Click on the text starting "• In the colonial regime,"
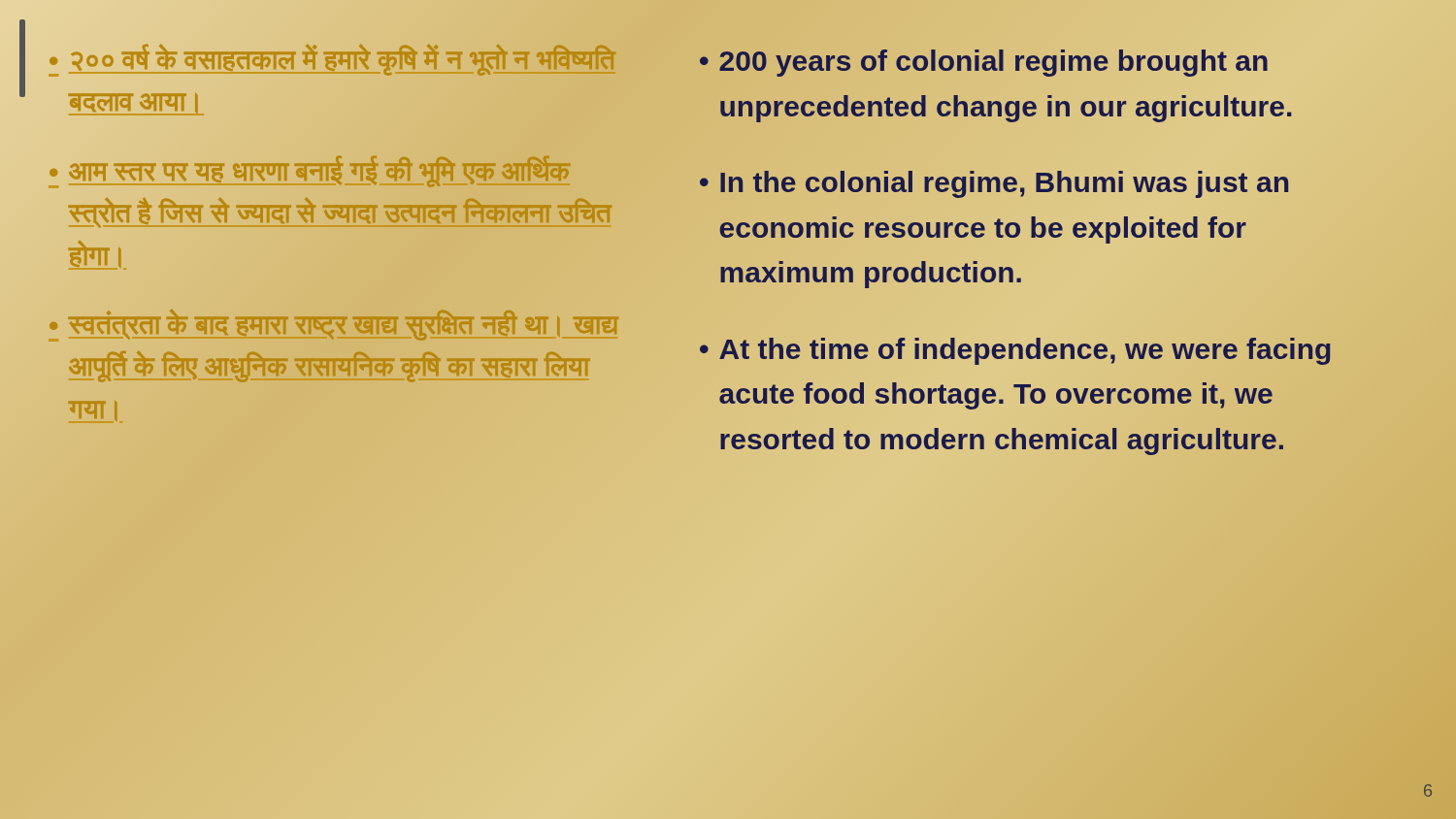 (1034, 228)
